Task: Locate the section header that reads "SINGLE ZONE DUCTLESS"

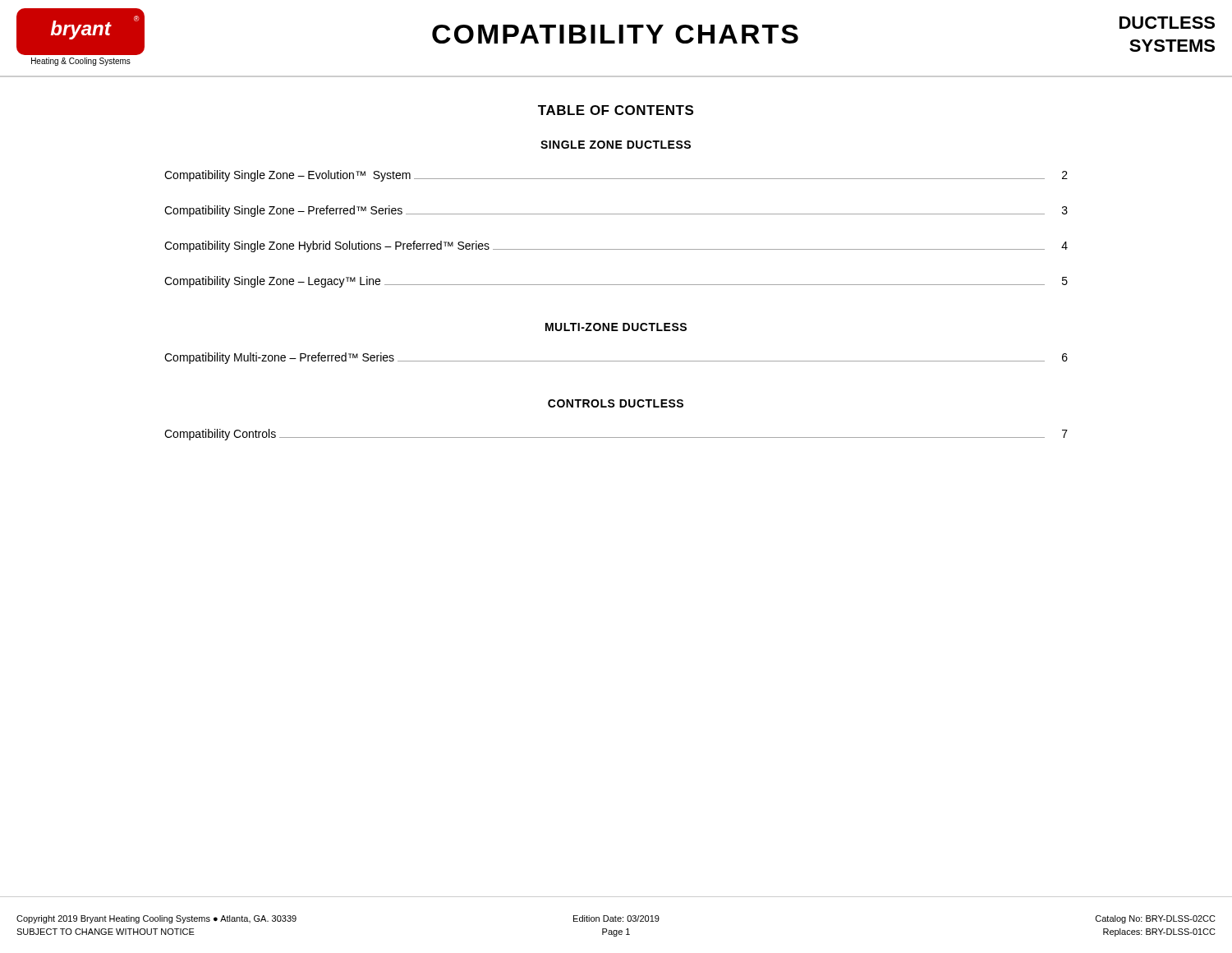Action: pos(616,145)
